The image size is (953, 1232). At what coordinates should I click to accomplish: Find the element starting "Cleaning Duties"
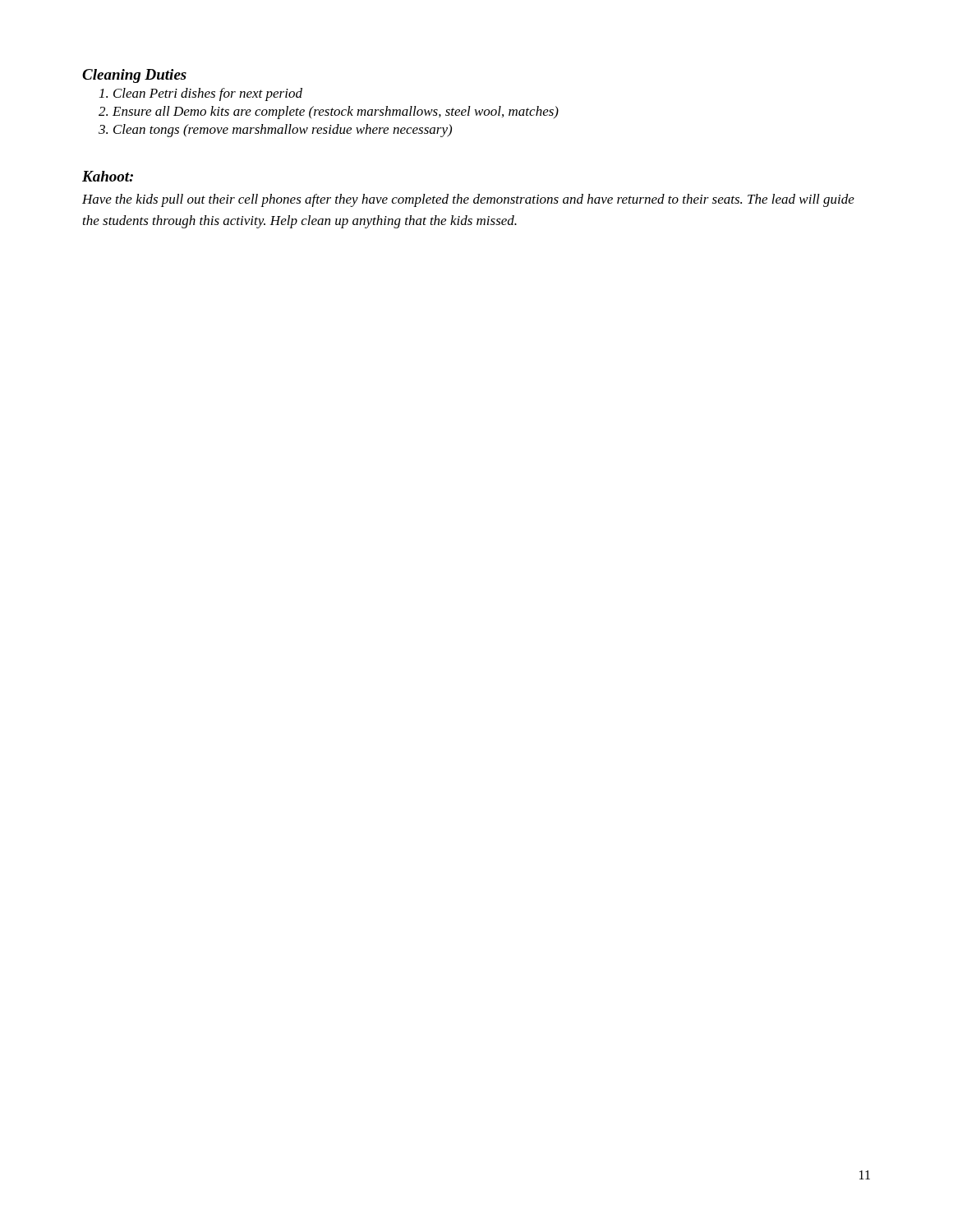tap(134, 74)
